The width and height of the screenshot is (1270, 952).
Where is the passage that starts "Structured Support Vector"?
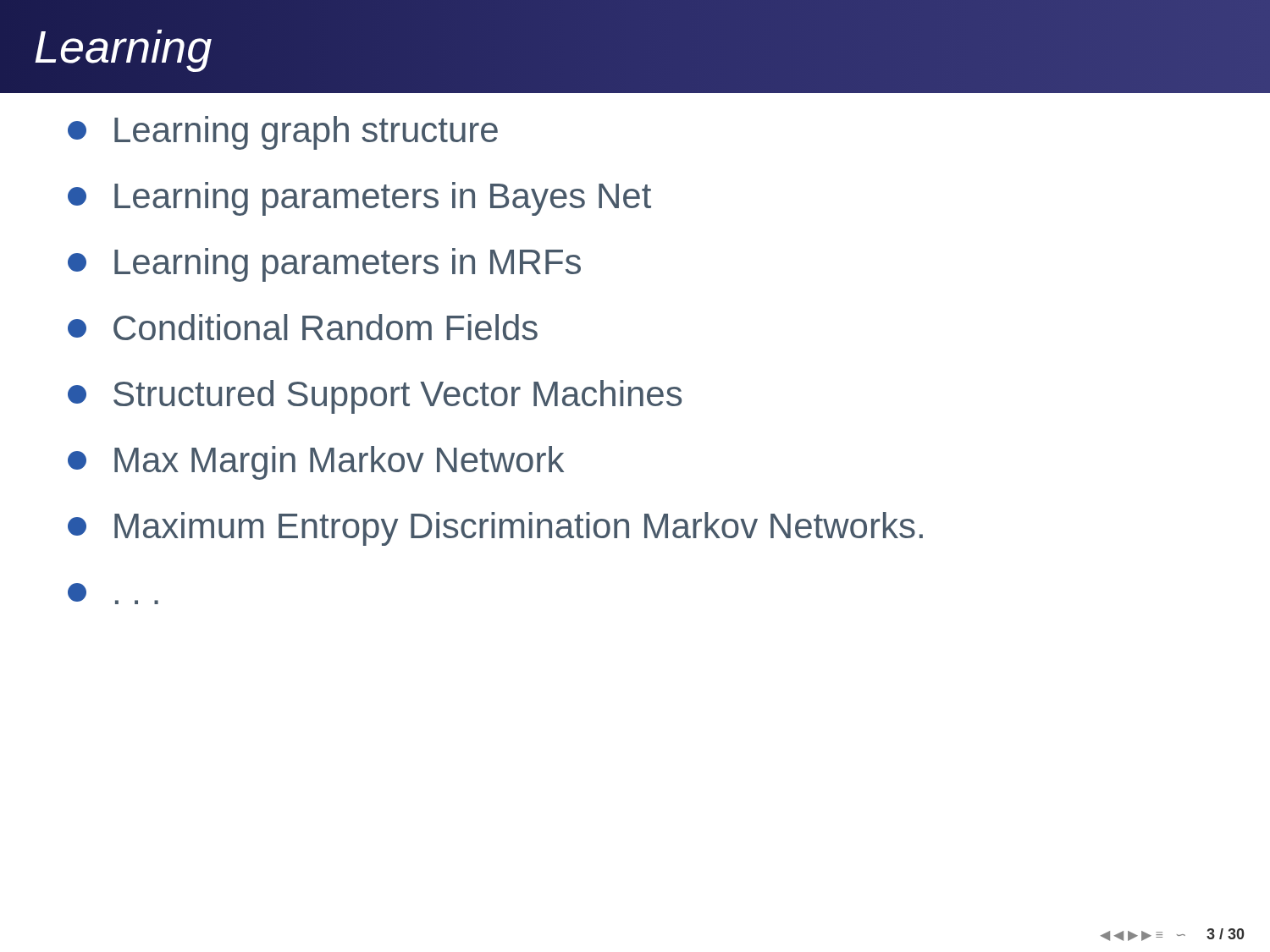[375, 394]
